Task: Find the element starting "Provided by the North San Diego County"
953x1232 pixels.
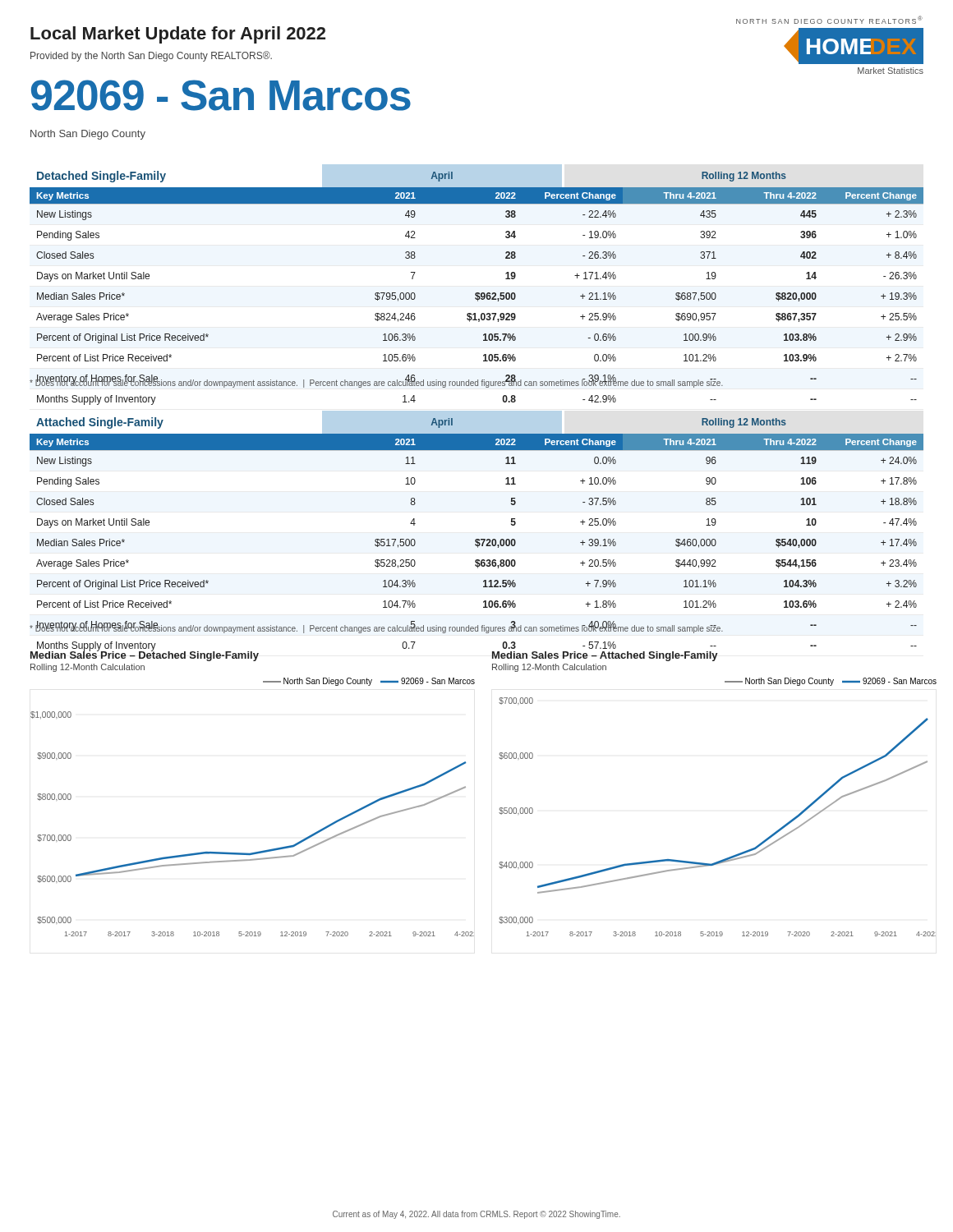Action: pos(151,56)
